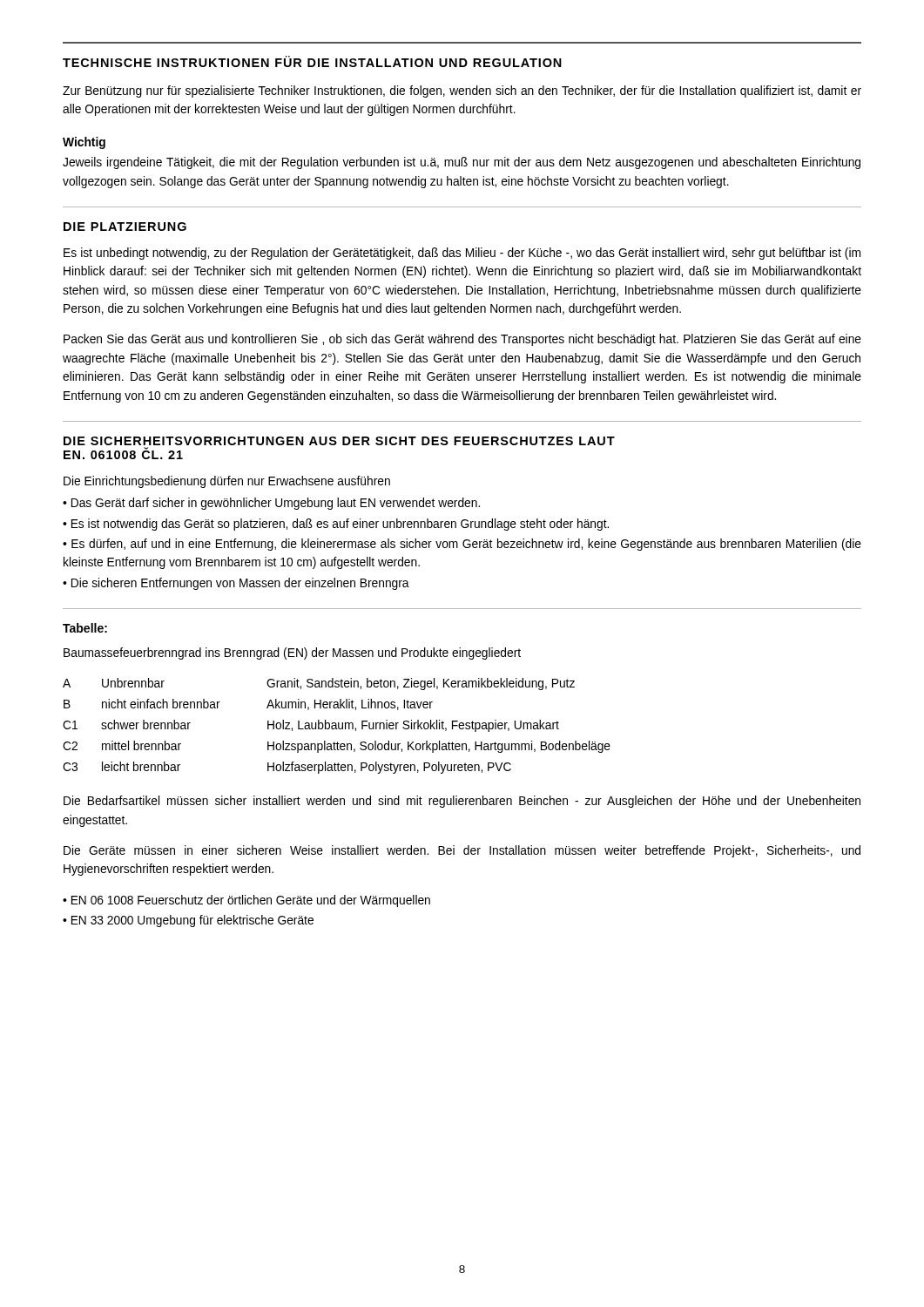Click the table
Viewport: 924px width, 1307px height.
point(462,726)
